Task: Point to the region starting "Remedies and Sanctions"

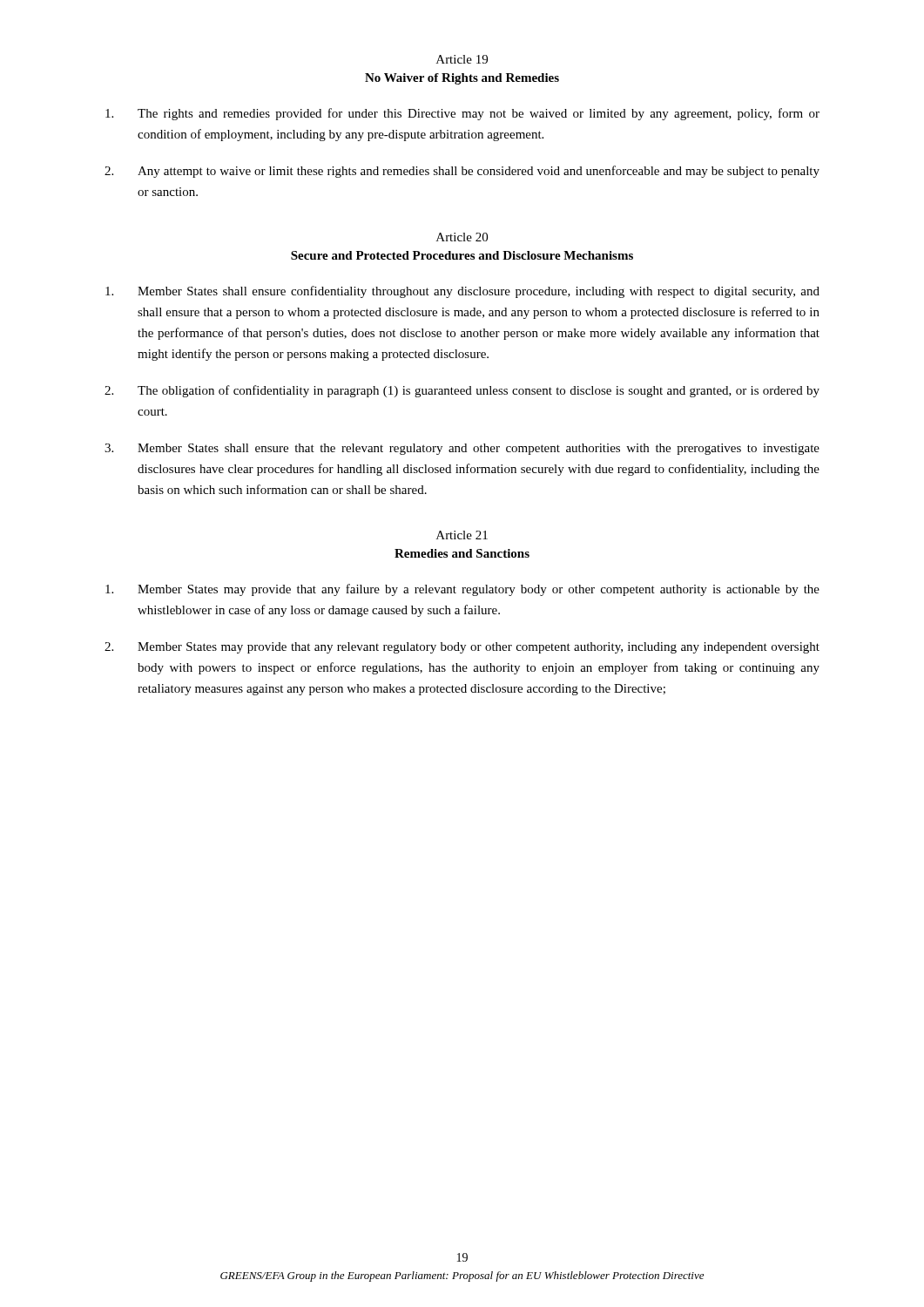Action: pos(462,553)
